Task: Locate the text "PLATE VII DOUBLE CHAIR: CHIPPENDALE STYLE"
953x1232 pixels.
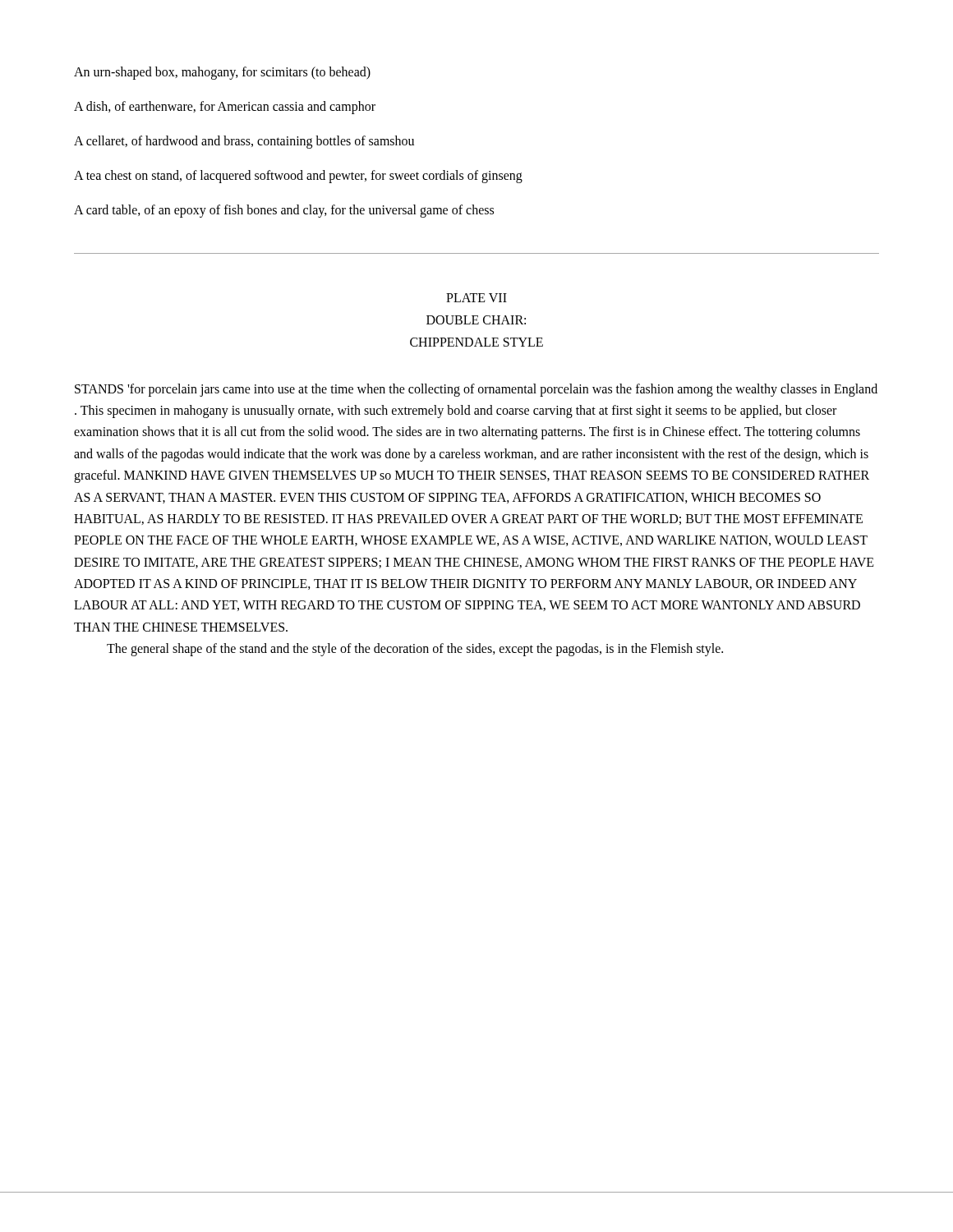Action: pyautogui.click(x=476, y=320)
